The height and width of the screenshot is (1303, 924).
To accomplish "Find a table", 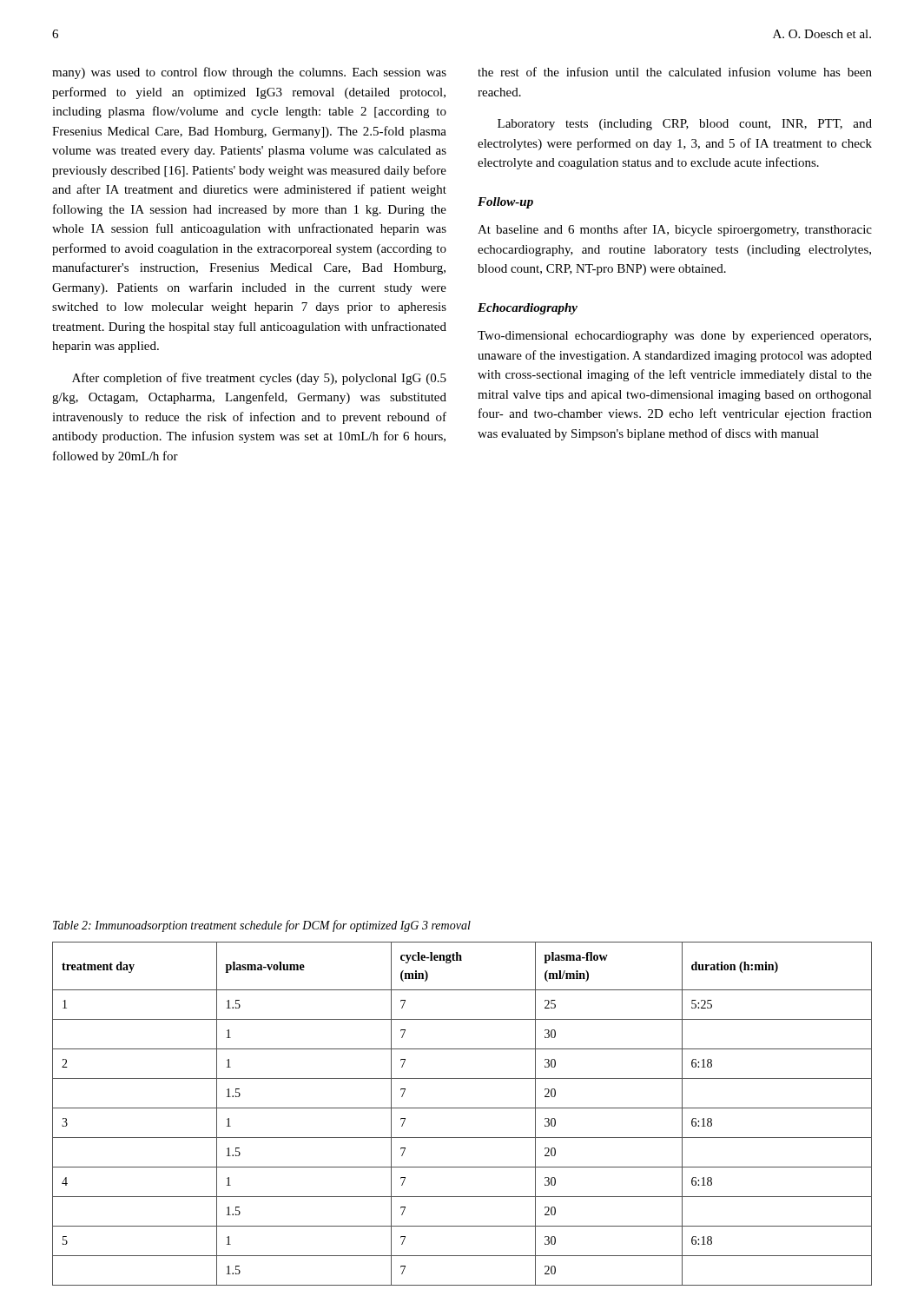I will tap(462, 1114).
